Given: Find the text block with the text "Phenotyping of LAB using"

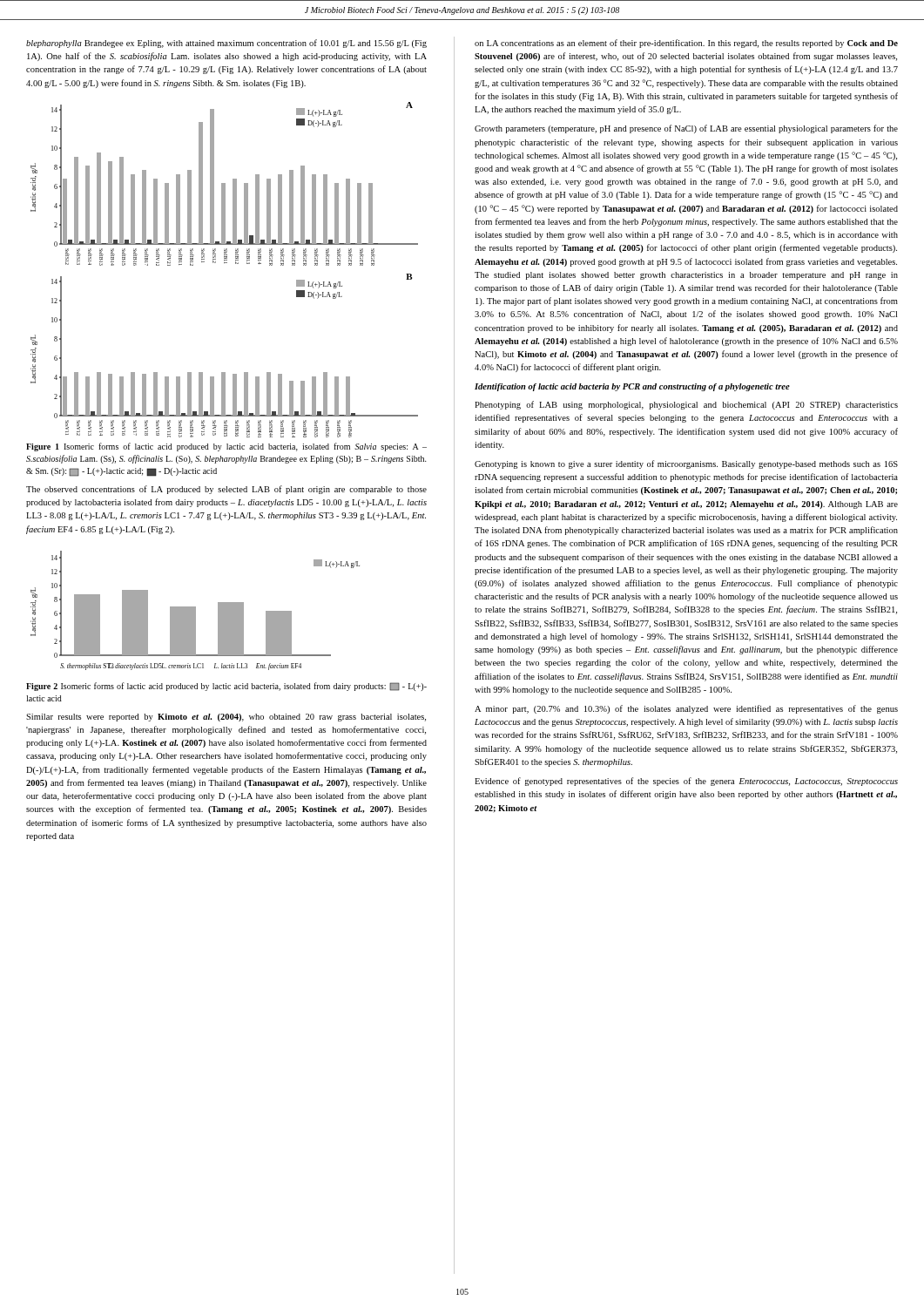Looking at the screenshot, I should point(686,425).
